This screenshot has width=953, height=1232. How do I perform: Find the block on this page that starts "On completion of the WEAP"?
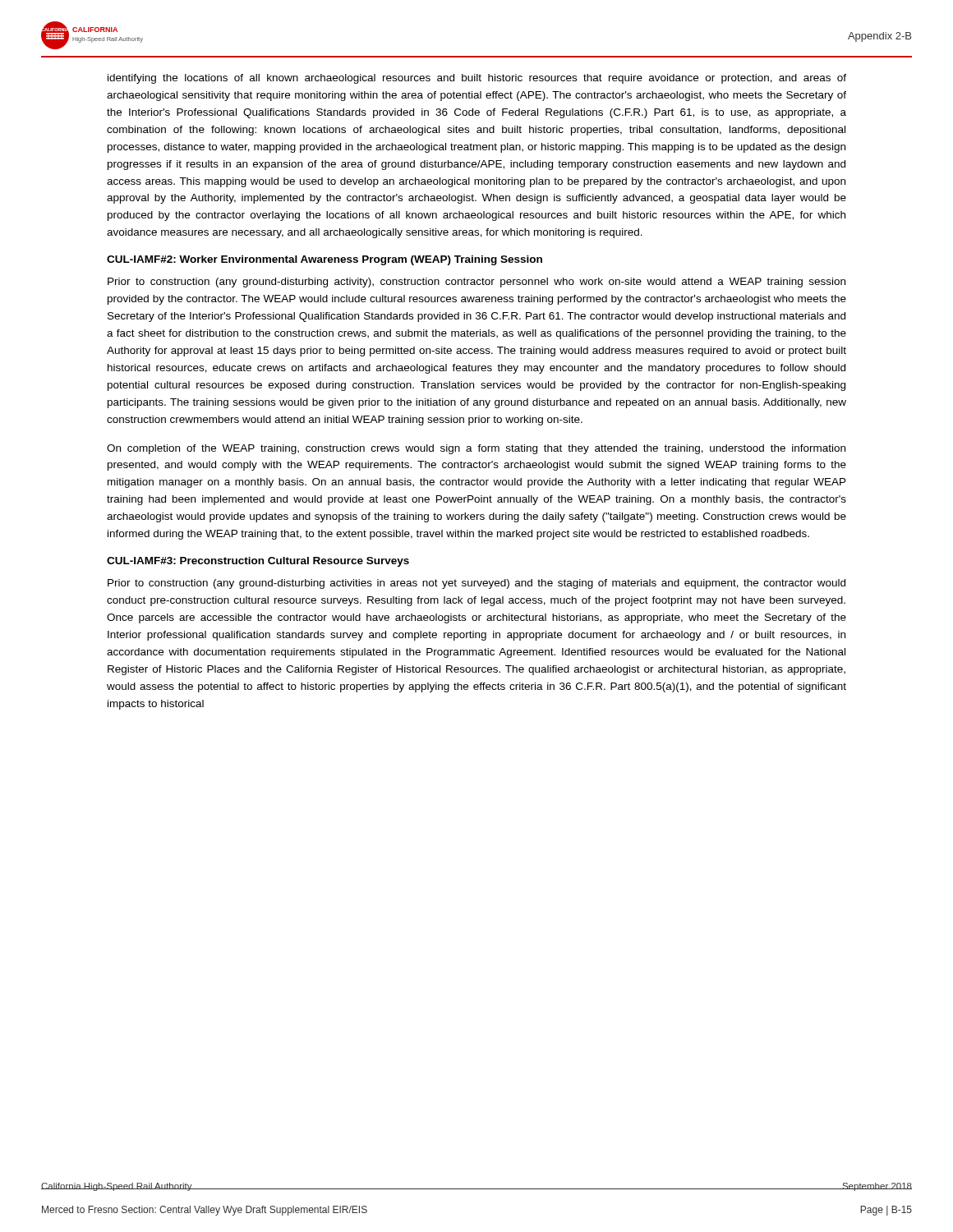[476, 491]
